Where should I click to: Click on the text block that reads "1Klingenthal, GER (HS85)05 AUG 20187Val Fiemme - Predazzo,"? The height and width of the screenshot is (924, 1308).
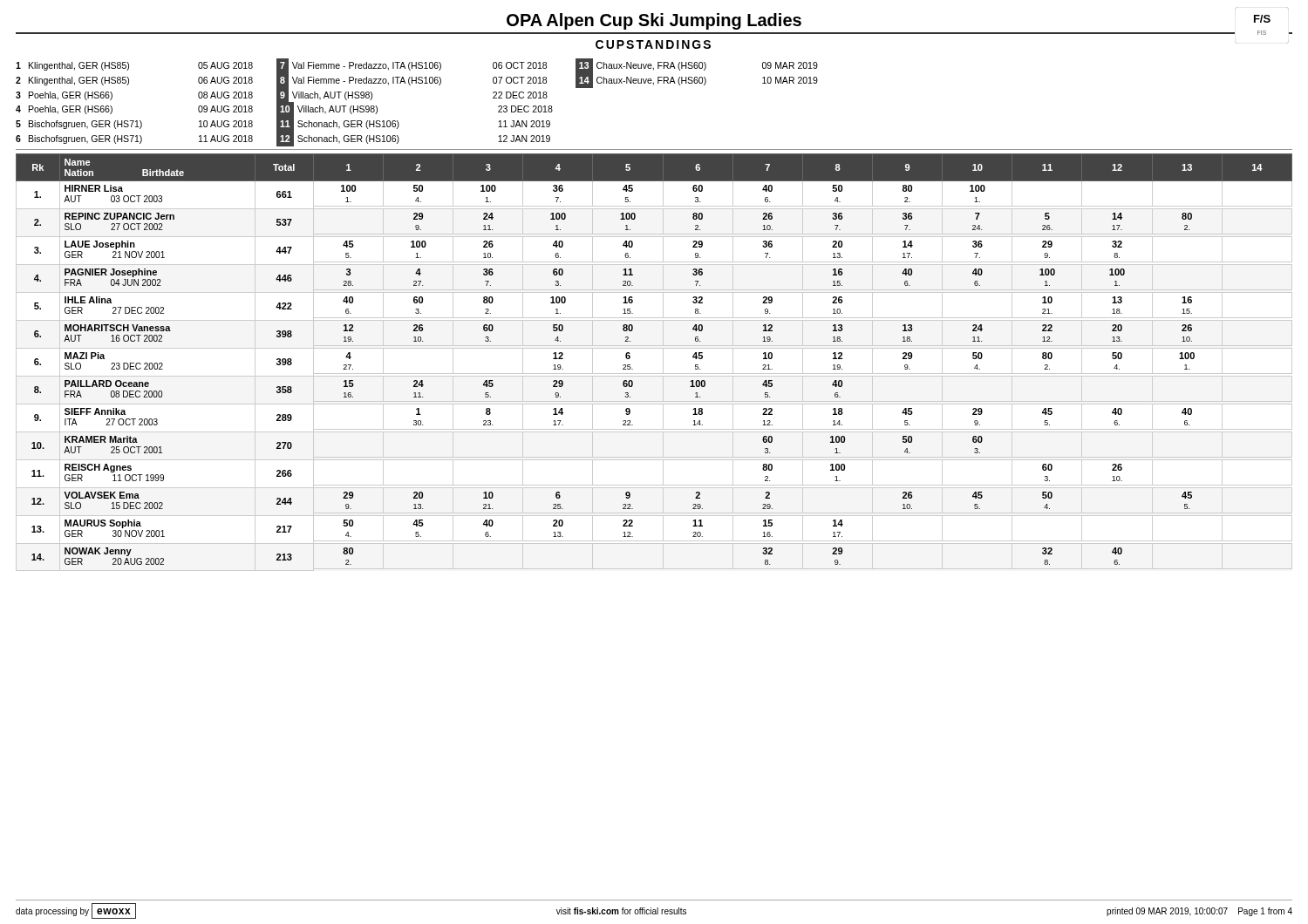(417, 102)
